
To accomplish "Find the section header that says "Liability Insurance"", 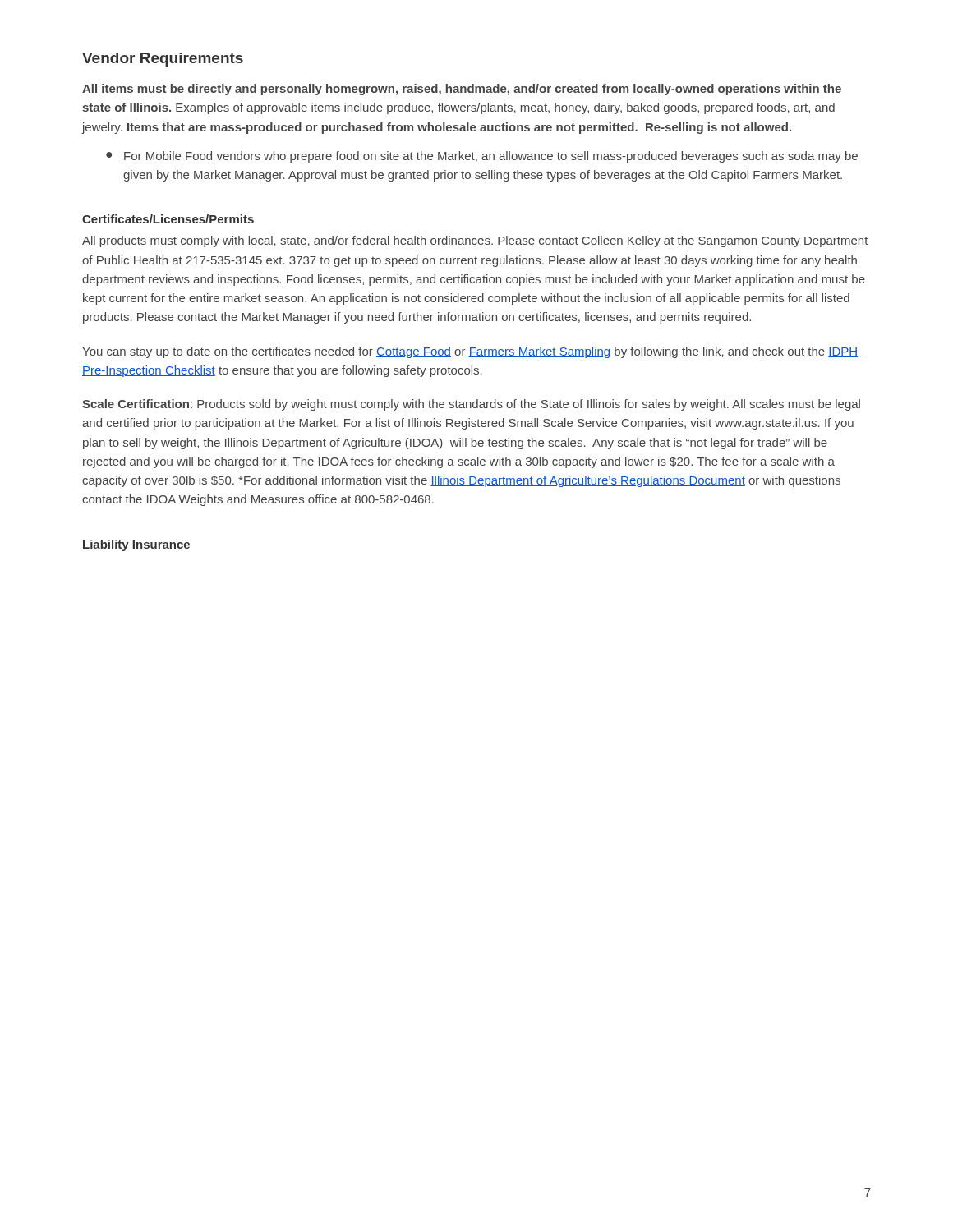I will point(136,544).
